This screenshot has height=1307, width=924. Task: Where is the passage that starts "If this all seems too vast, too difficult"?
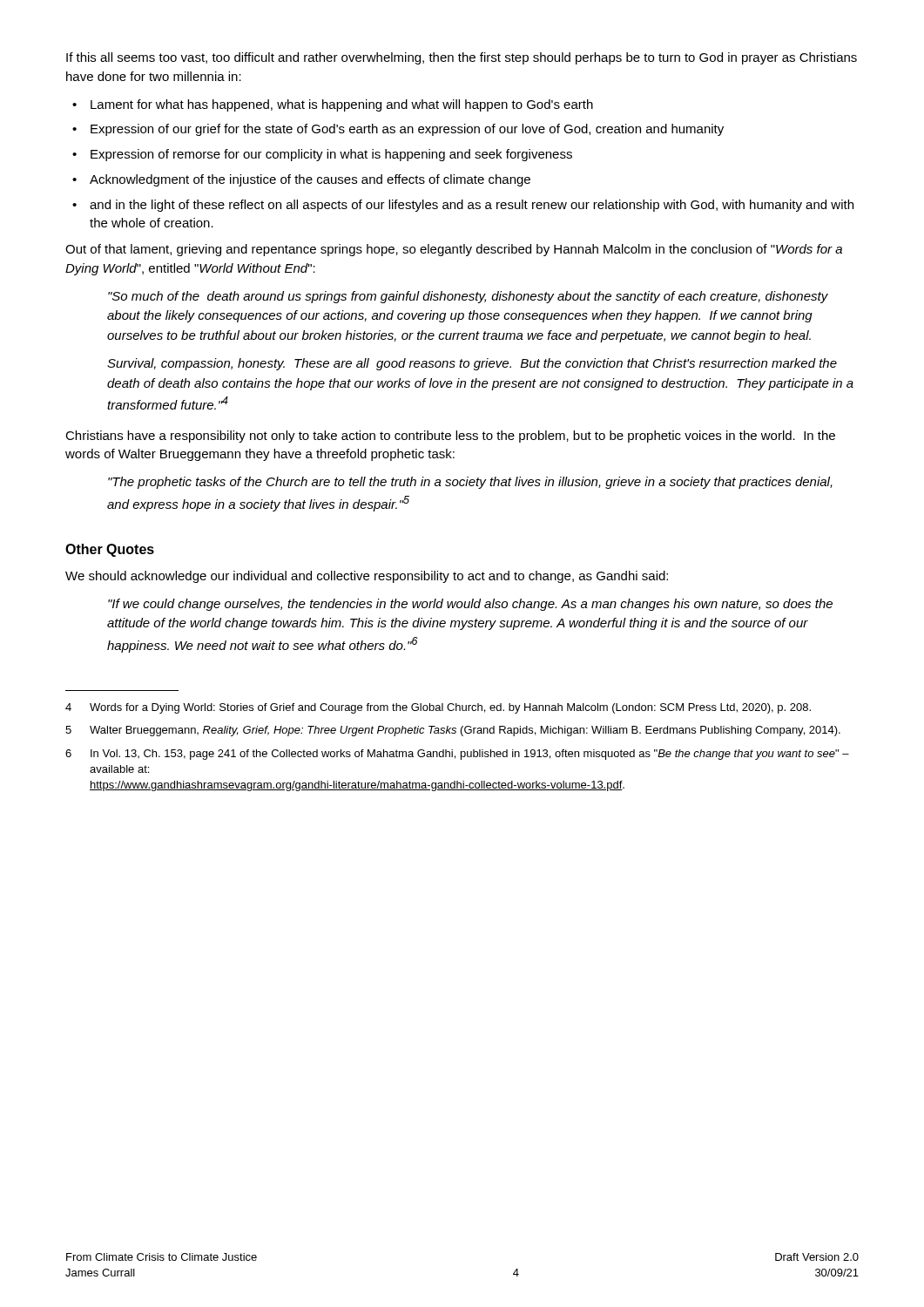click(461, 67)
